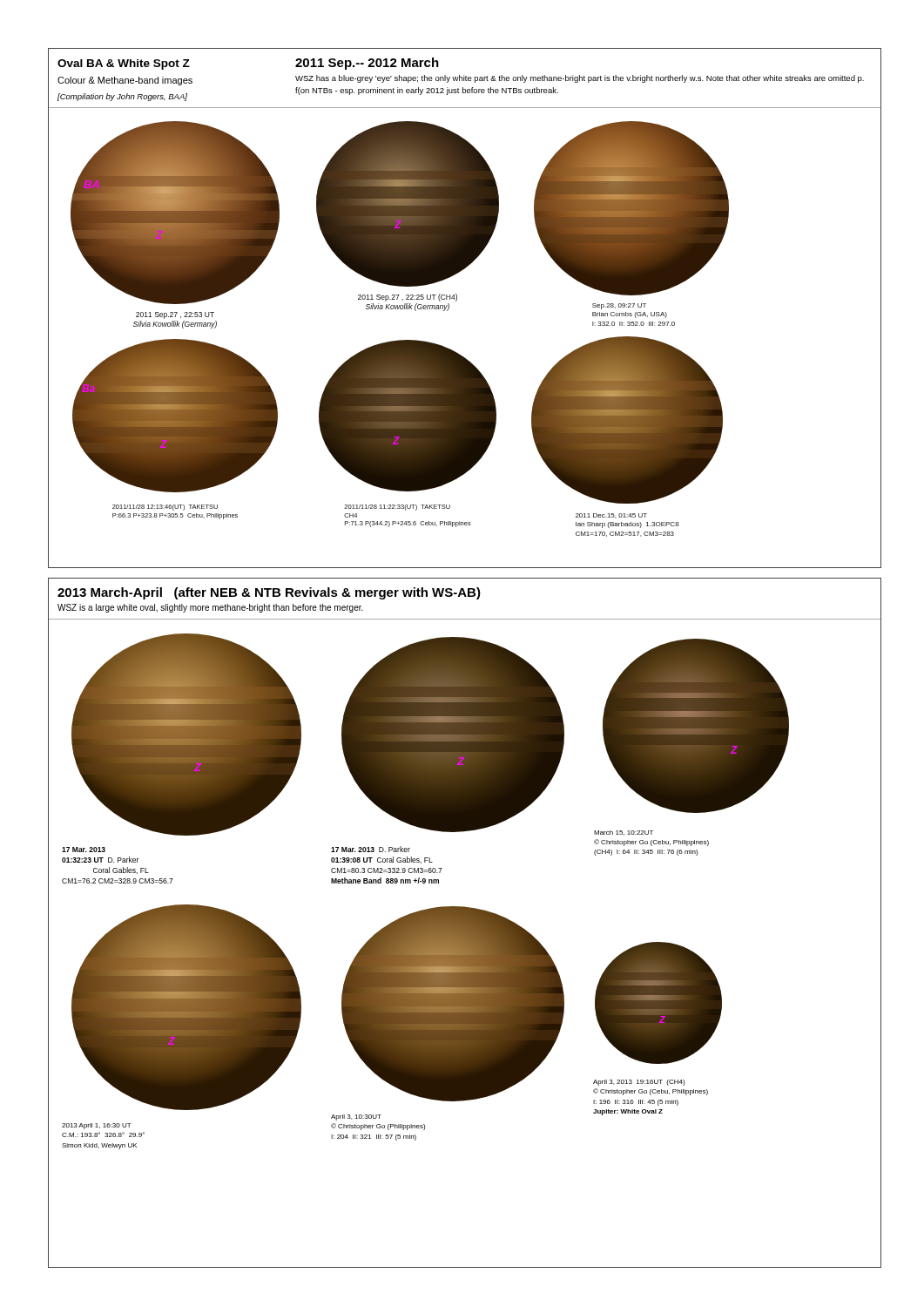The image size is (924, 1307).
Task: Find the block starting "2013 March-April (after NEB & NTB"
Action: tap(269, 592)
